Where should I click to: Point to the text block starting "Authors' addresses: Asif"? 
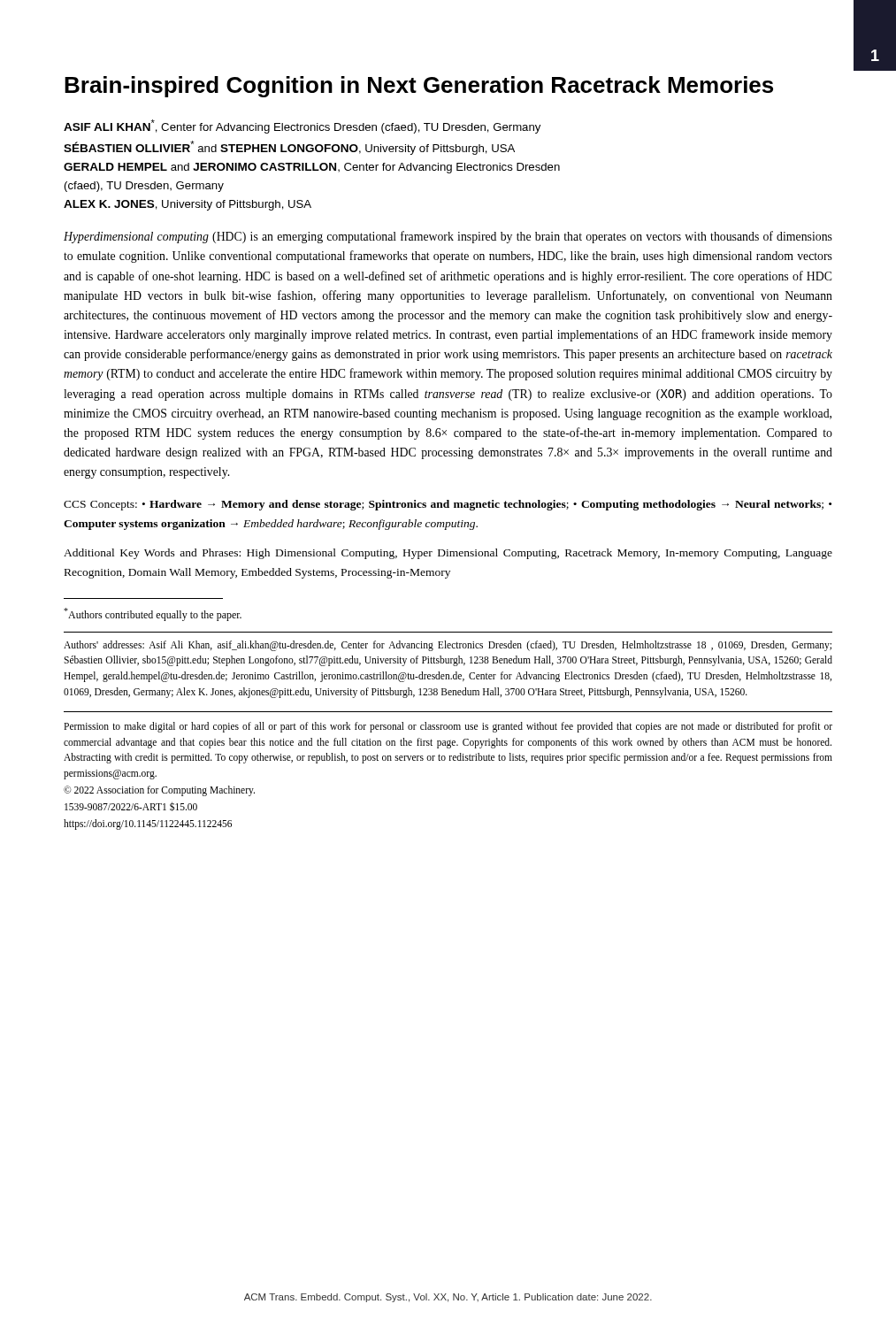[x=448, y=668]
